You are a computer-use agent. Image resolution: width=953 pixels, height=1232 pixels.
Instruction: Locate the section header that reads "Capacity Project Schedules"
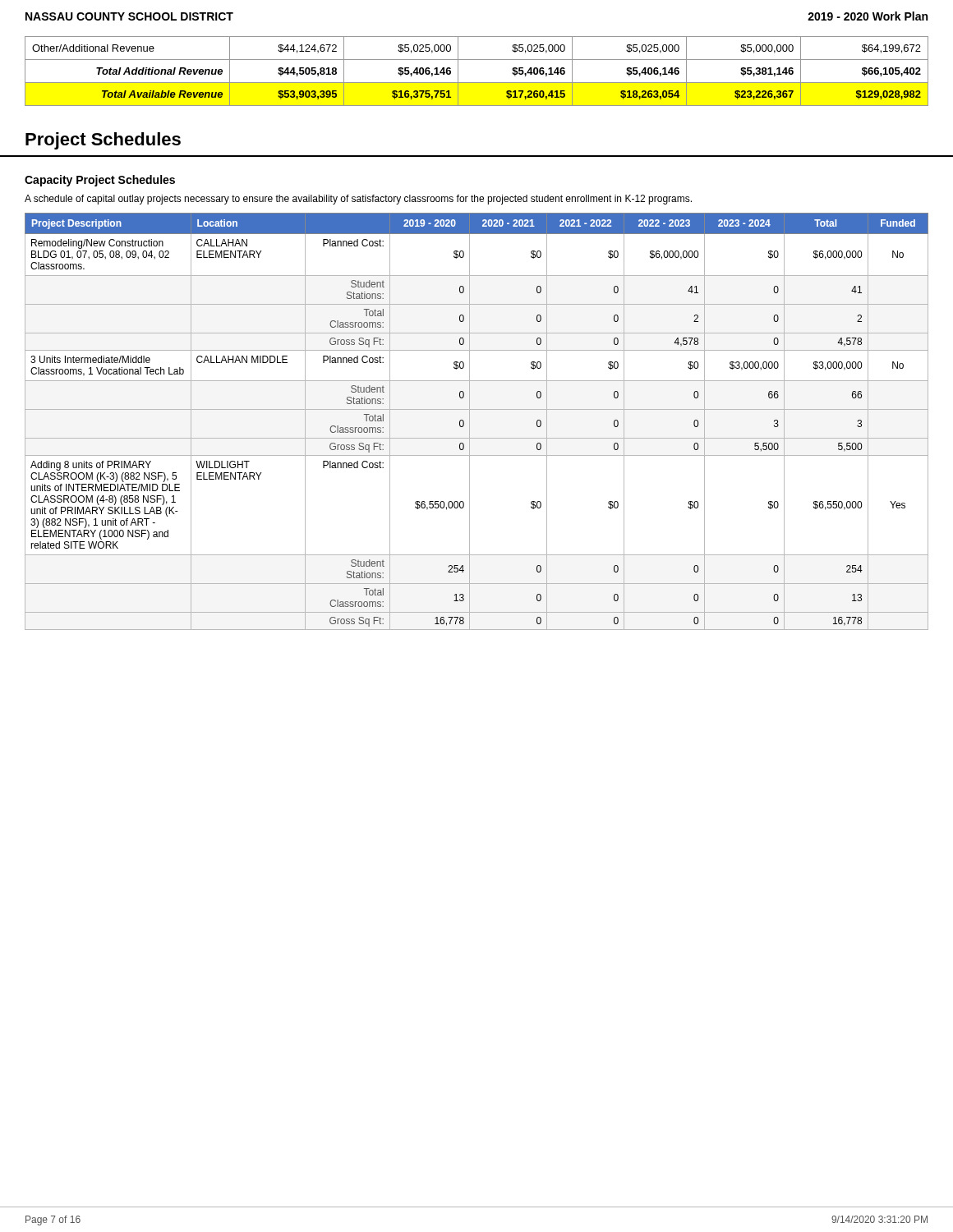coord(100,180)
